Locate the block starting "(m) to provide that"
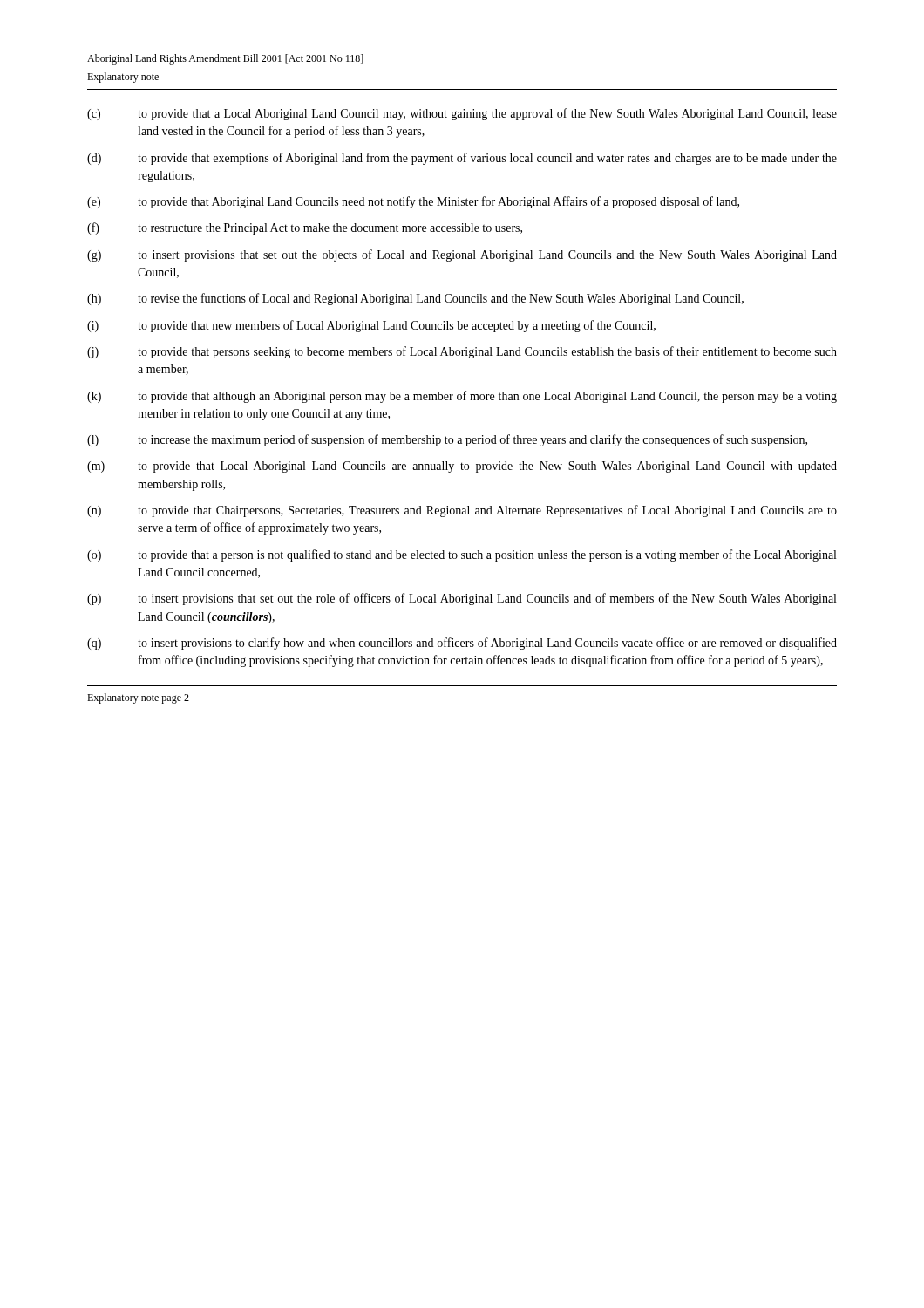Viewport: 924px width, 1308px height. 462,476
